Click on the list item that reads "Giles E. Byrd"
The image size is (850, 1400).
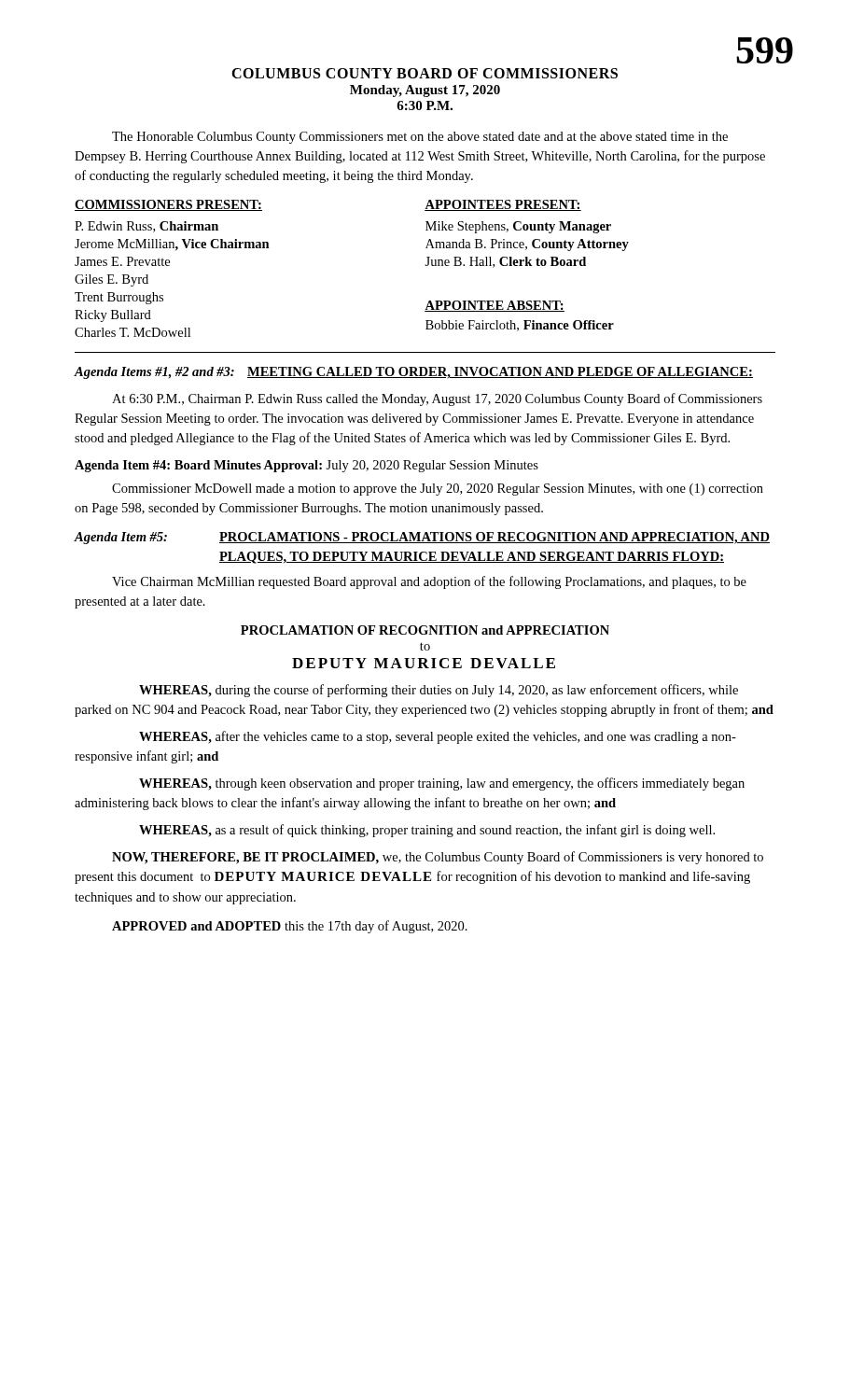[112, 279]
